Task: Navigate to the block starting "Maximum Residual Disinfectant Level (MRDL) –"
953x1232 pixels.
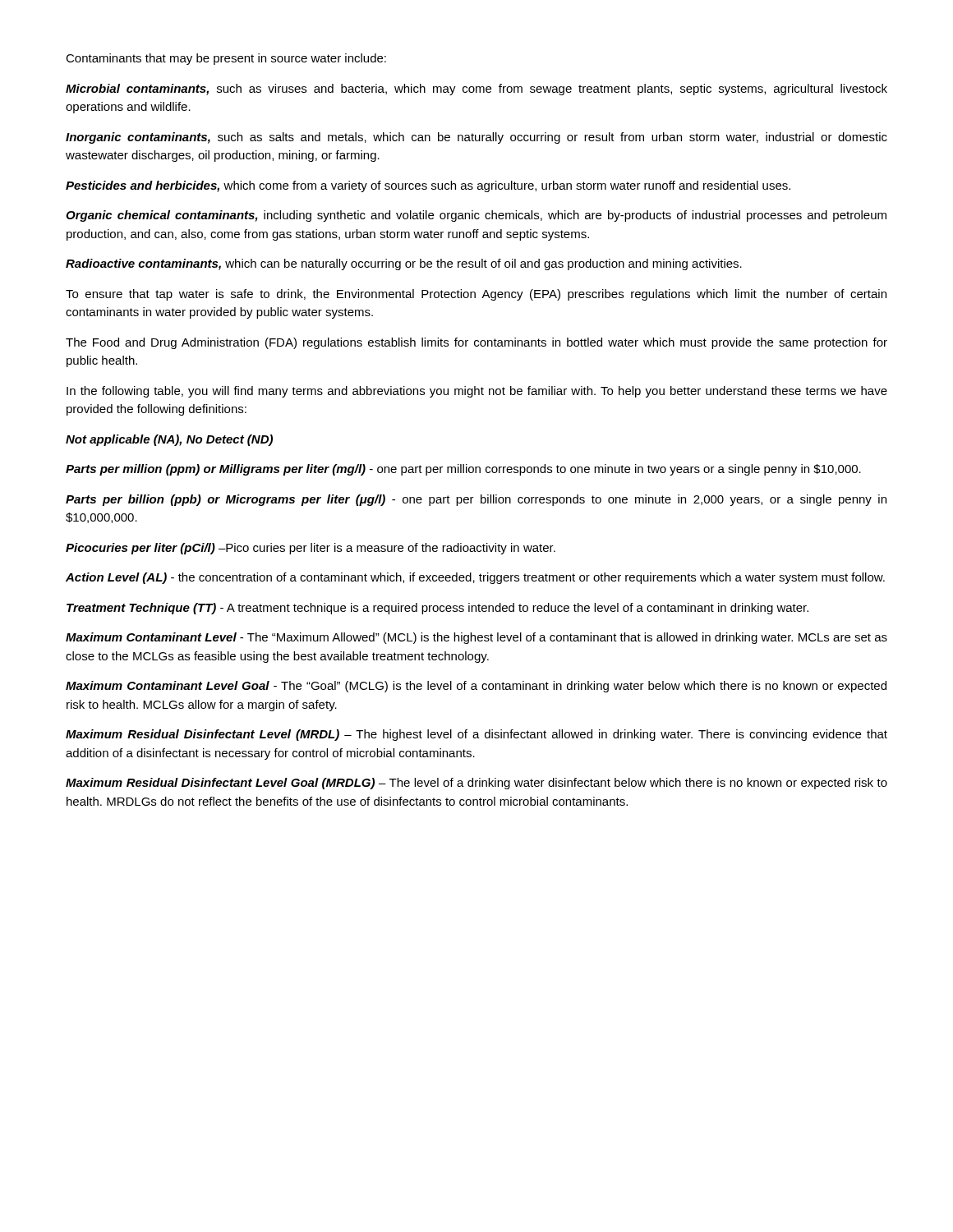Action: tap(476, 744)
